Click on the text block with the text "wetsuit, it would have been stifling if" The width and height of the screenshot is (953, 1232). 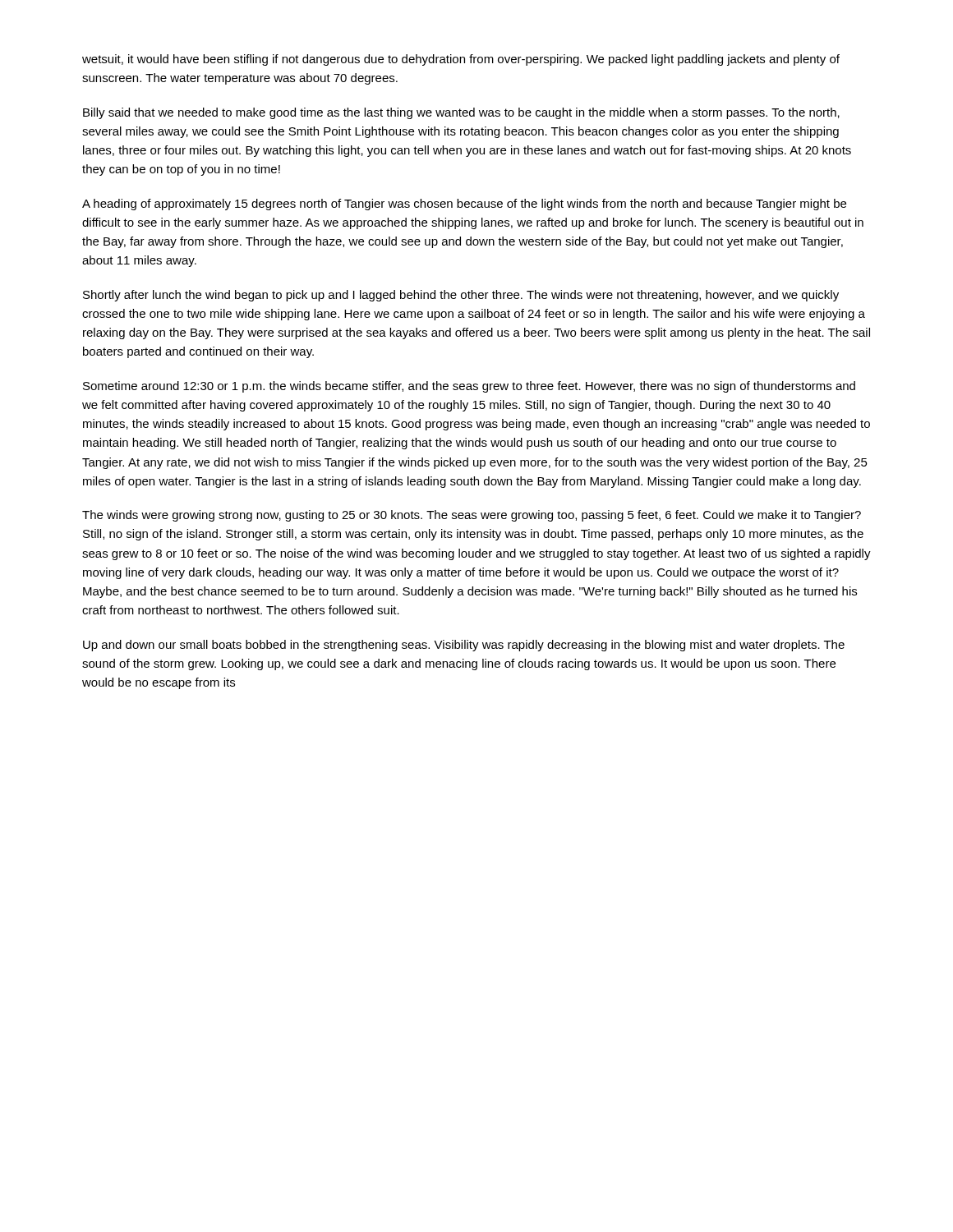[461, 68]
